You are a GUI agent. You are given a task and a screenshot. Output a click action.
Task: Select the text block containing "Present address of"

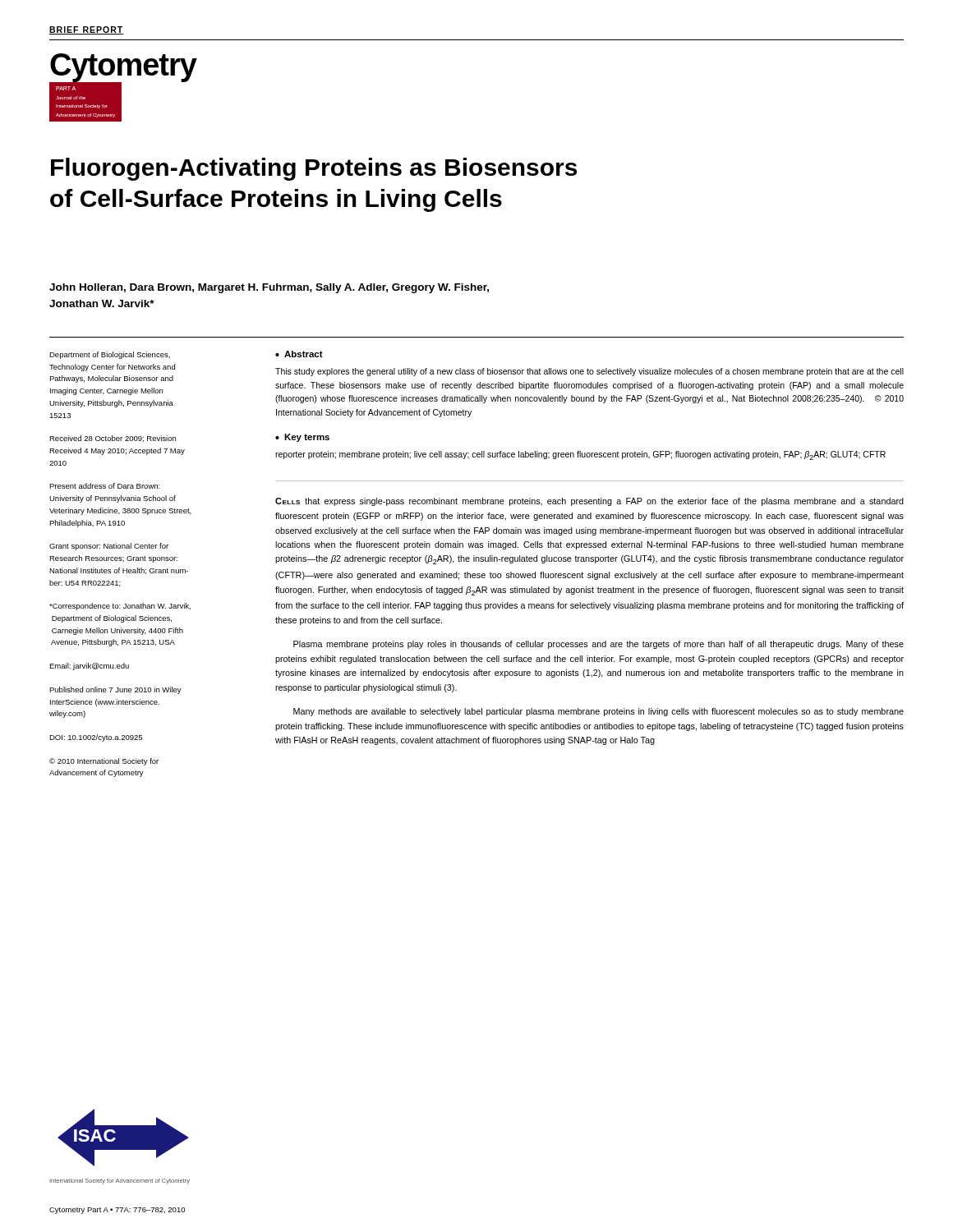click(x=120, y=504)
